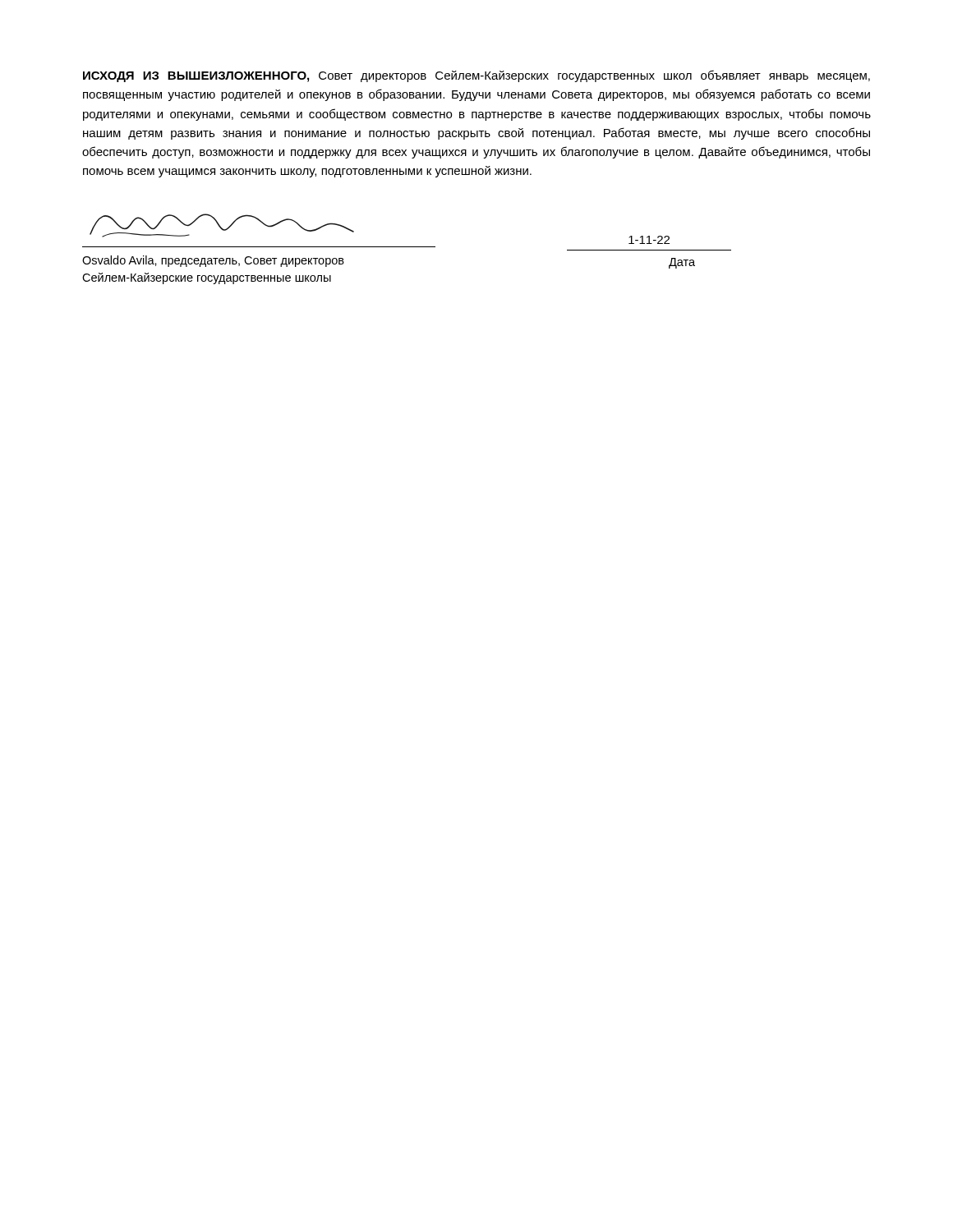Find the text block that says "ИСХОДЯ ИЗ ВЫШЕИЗЛОЖЕННОГО, Совет директоров Сейлем-Кайзерских государственных школ"
This screenshot has height=1232, width=953.
(x=476, y=123)
